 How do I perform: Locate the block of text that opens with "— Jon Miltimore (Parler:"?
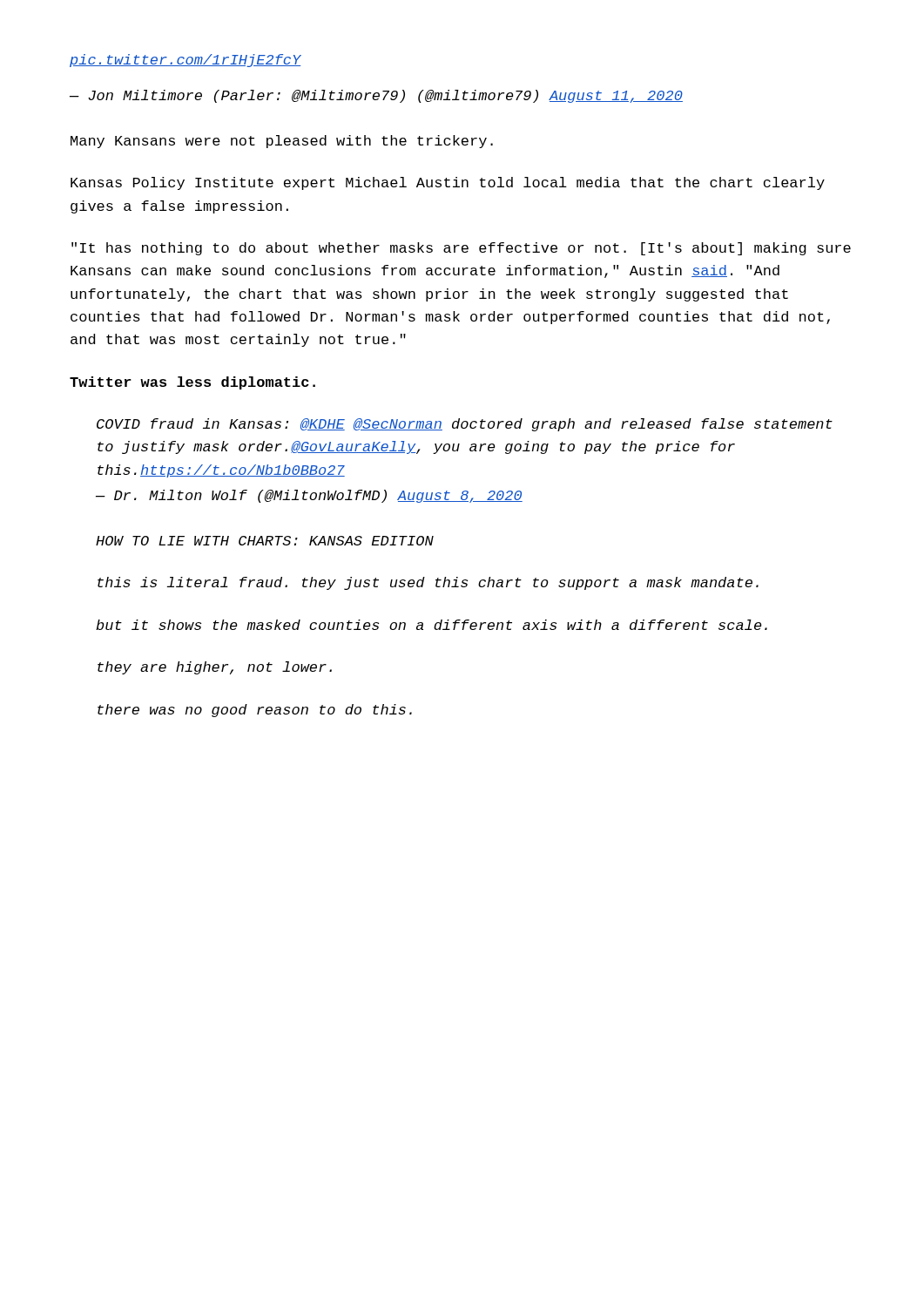click(x=376, y=96)
